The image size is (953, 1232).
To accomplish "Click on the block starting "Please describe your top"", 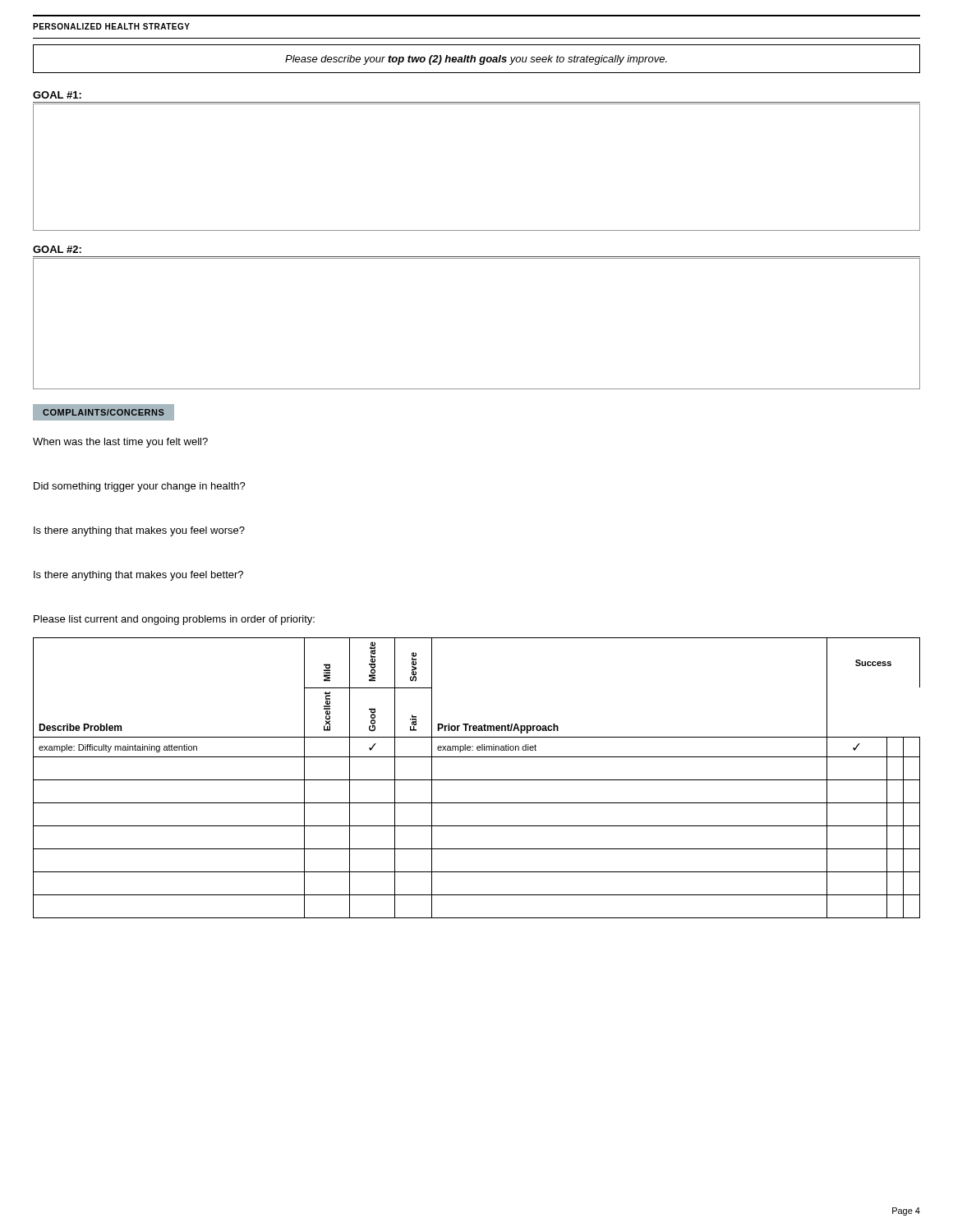I will 476,59.
